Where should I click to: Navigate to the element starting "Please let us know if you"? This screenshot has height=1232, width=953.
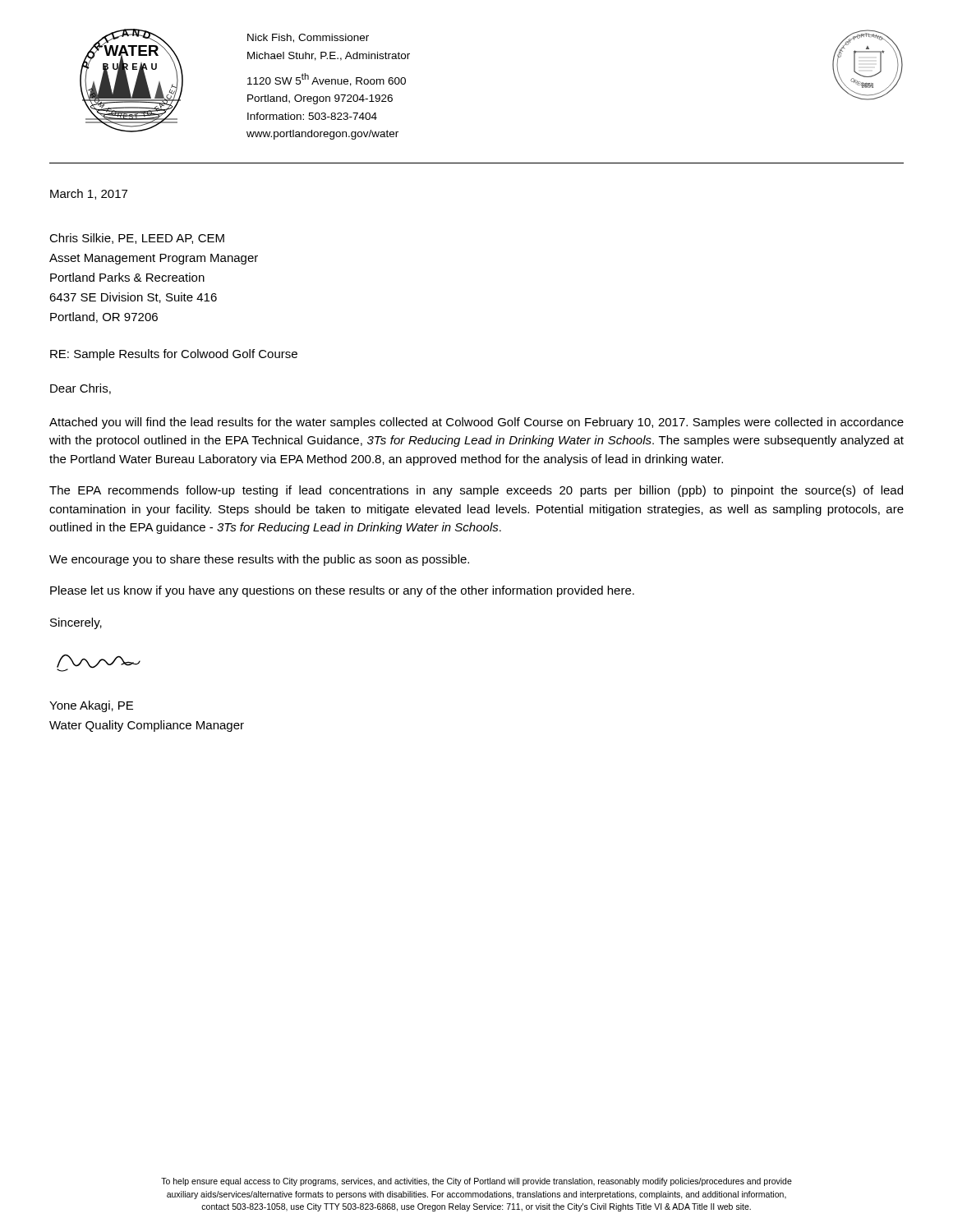[342, 590]
